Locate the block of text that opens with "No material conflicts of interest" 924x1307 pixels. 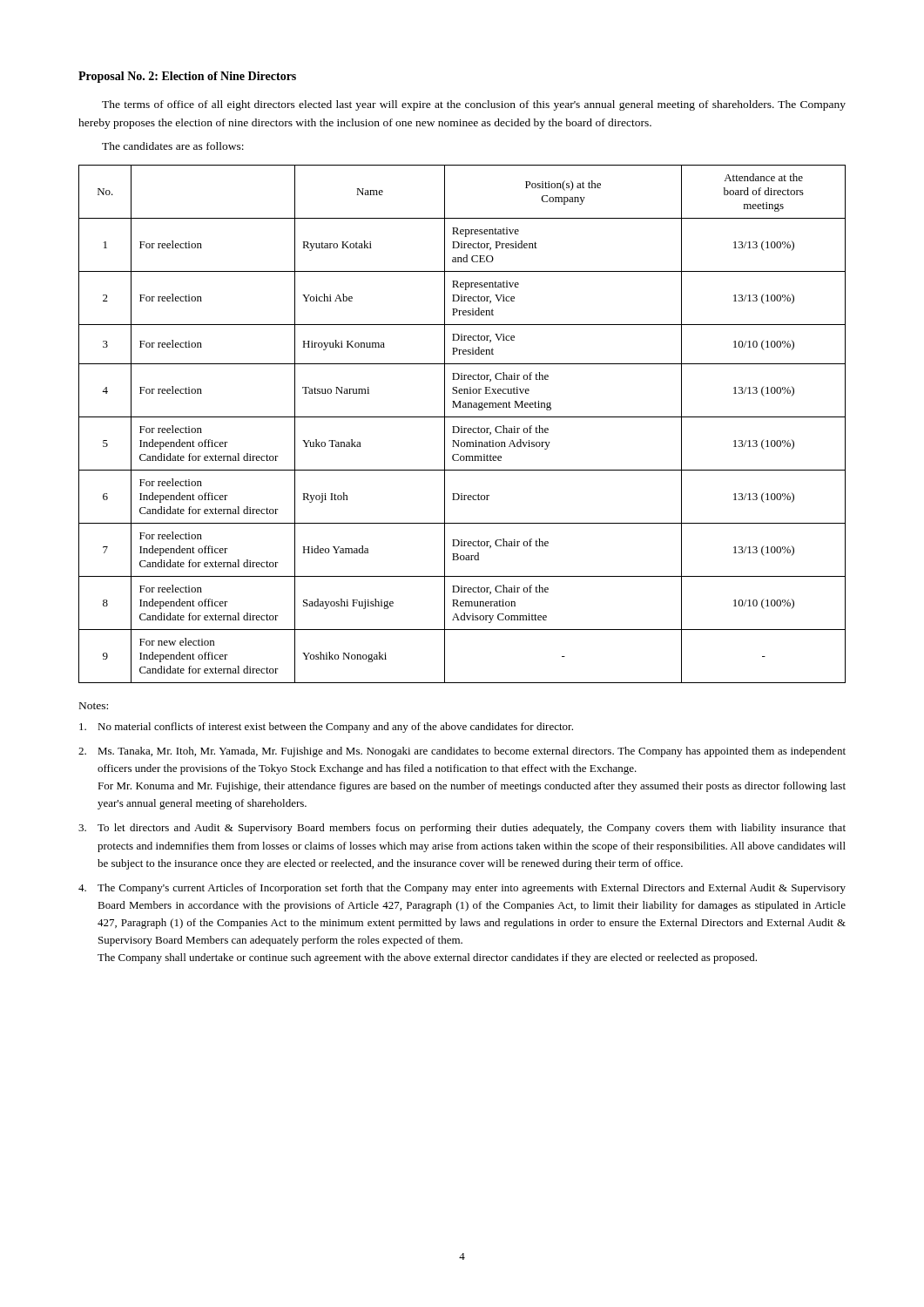click(x=462, y=727)
